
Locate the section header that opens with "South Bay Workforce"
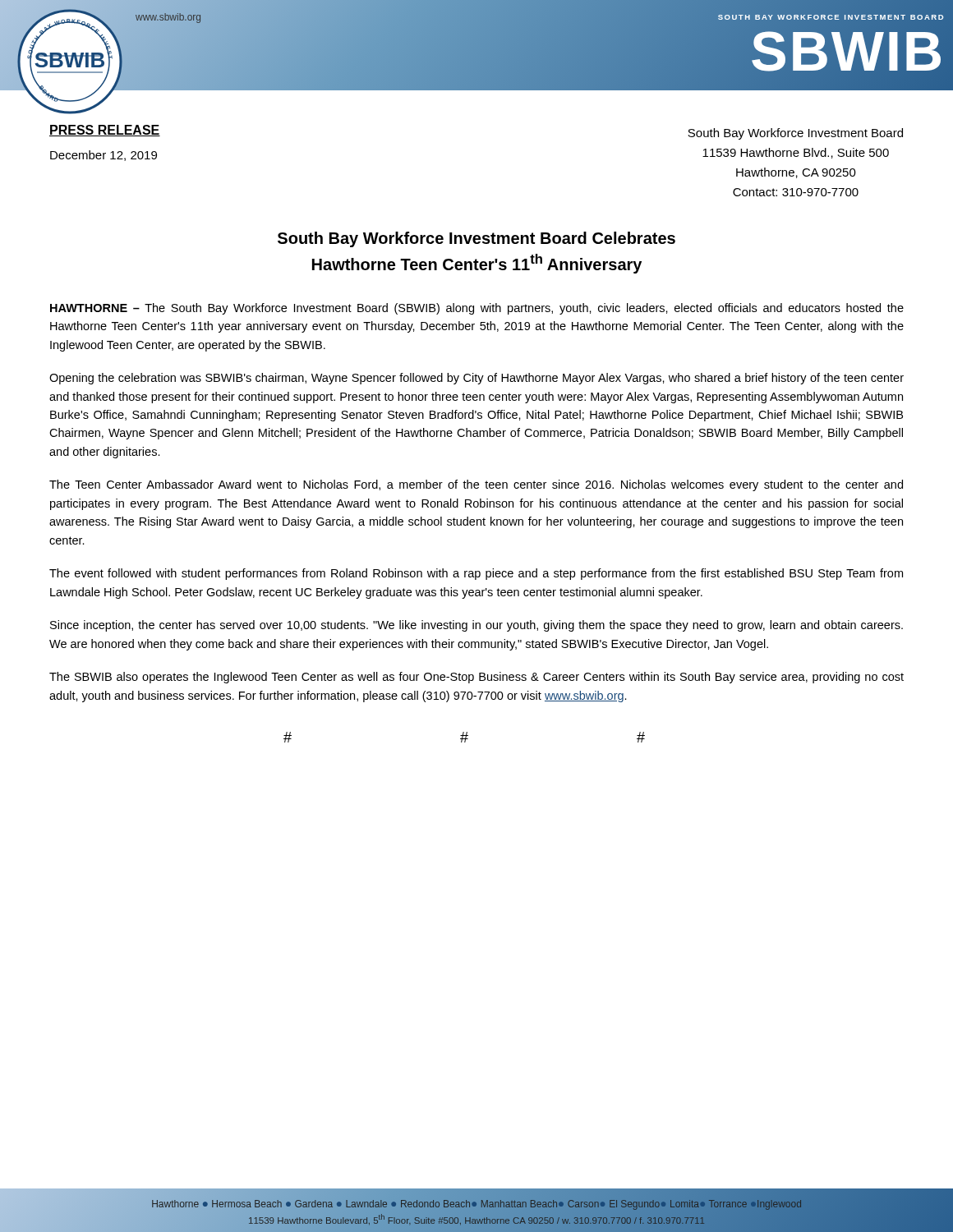[x=476, y=251]
